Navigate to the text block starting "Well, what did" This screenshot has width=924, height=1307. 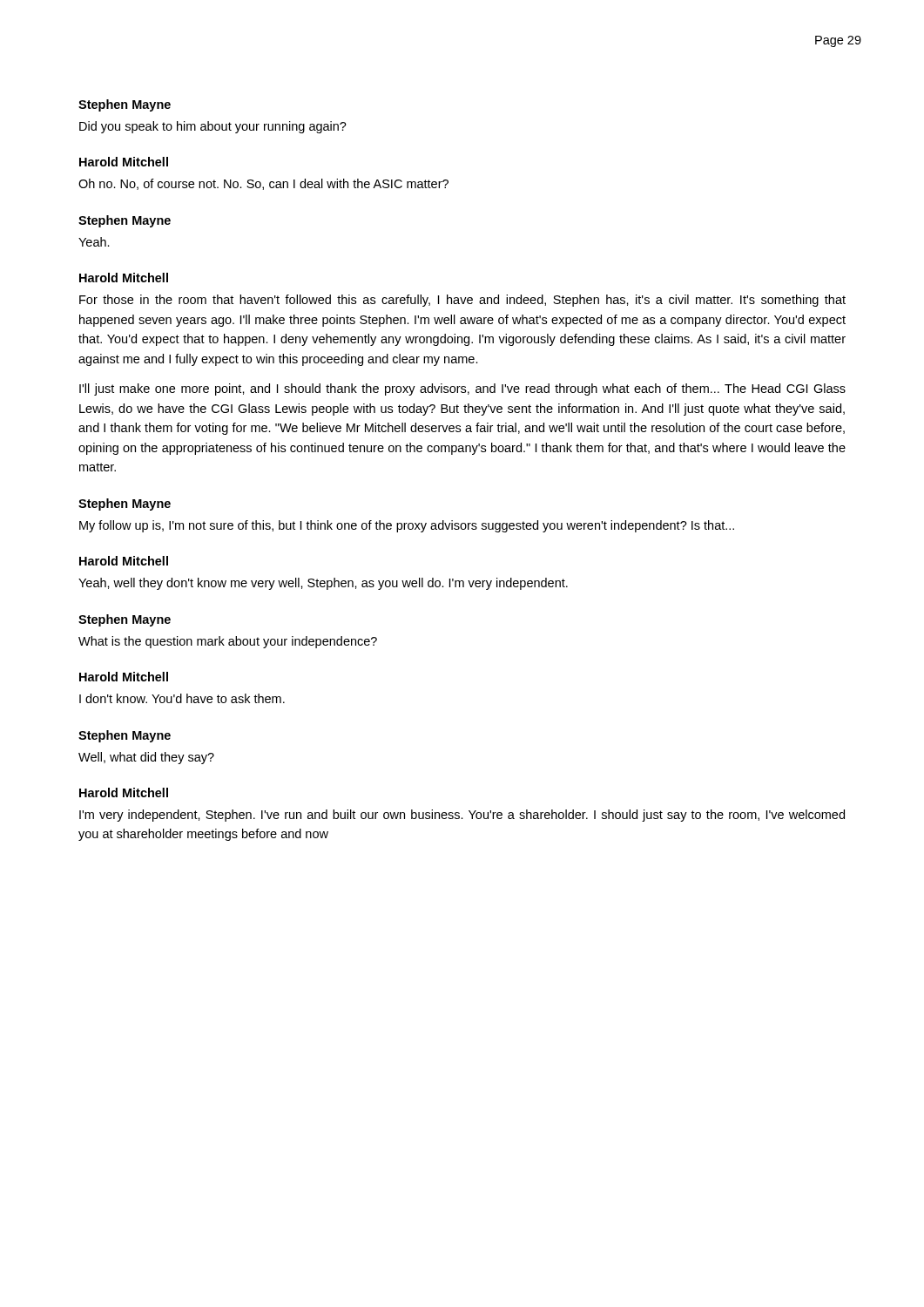(x=146, y=757)
